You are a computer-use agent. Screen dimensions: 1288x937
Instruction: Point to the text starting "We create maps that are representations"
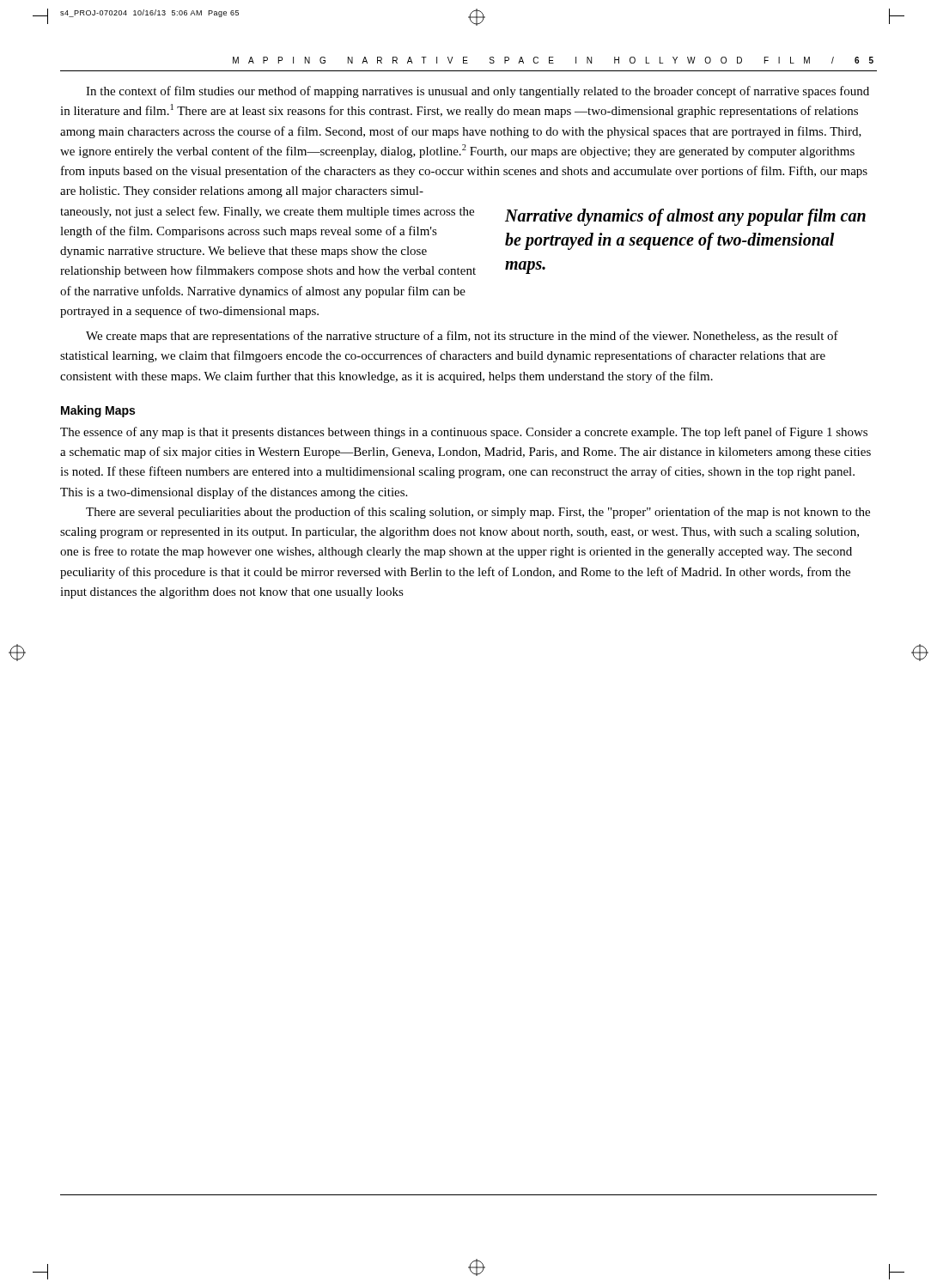468,356
